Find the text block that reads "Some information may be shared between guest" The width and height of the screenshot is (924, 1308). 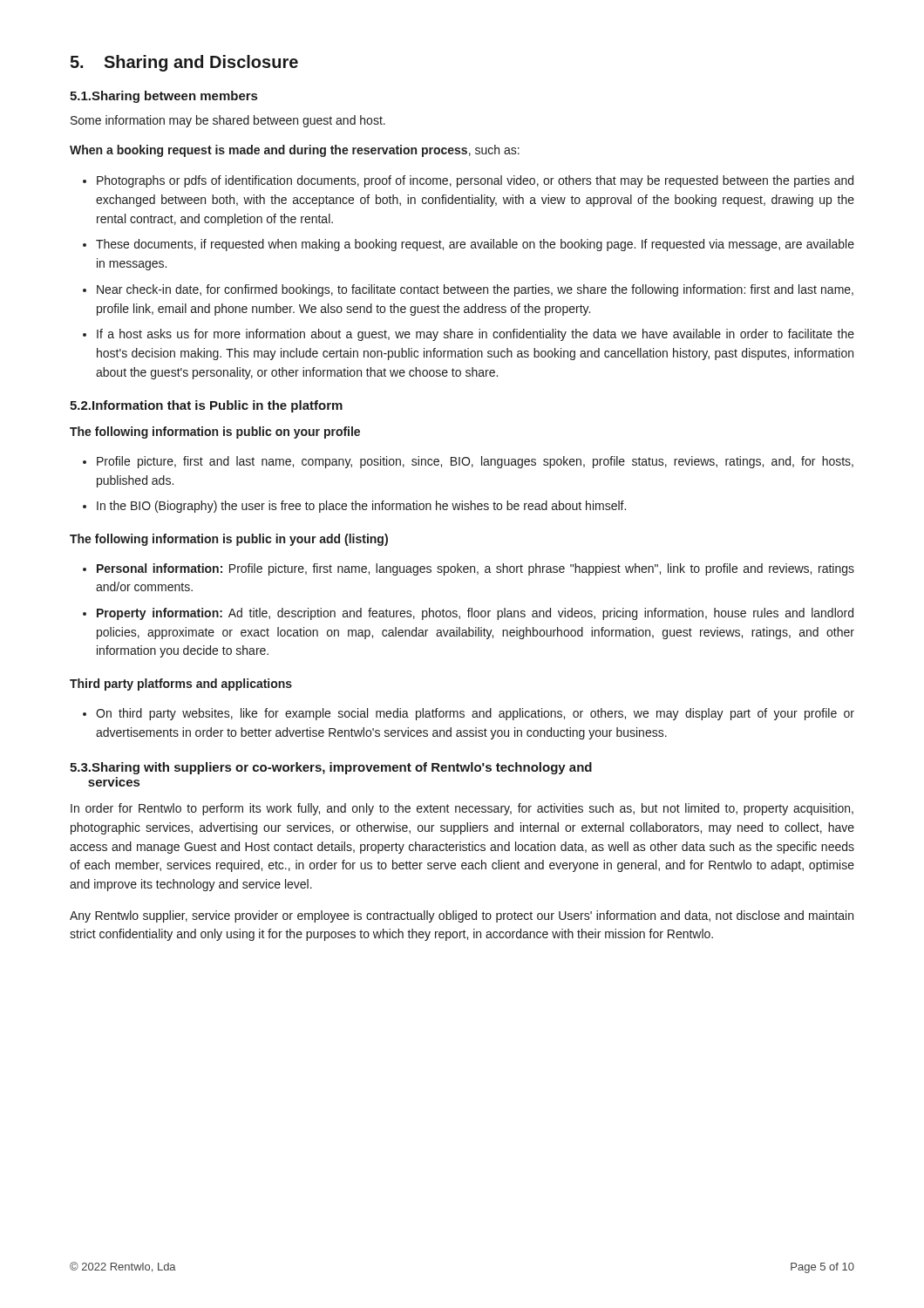228,121
